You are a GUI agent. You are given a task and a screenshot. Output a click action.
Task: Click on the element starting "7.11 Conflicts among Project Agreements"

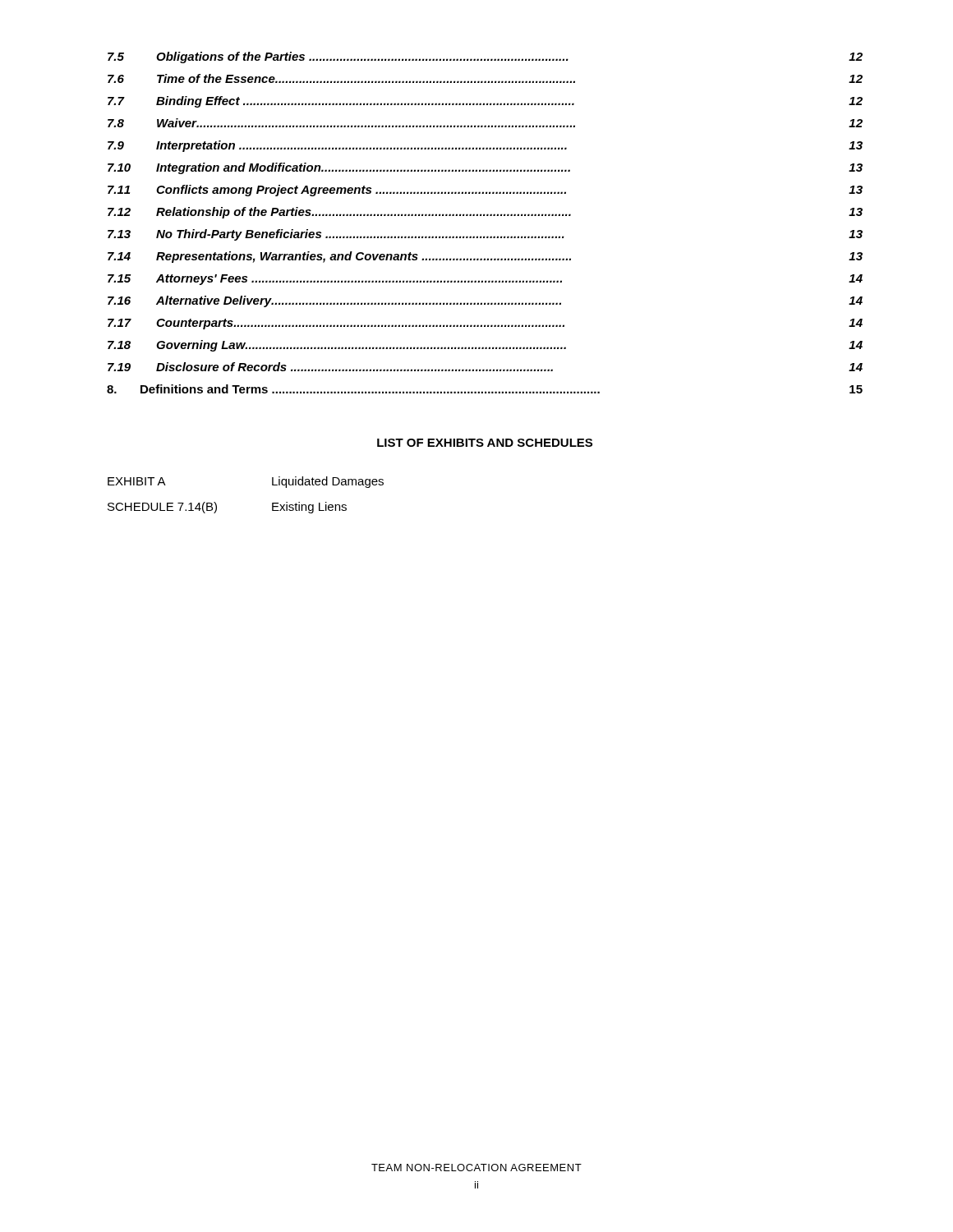(485, 189)
